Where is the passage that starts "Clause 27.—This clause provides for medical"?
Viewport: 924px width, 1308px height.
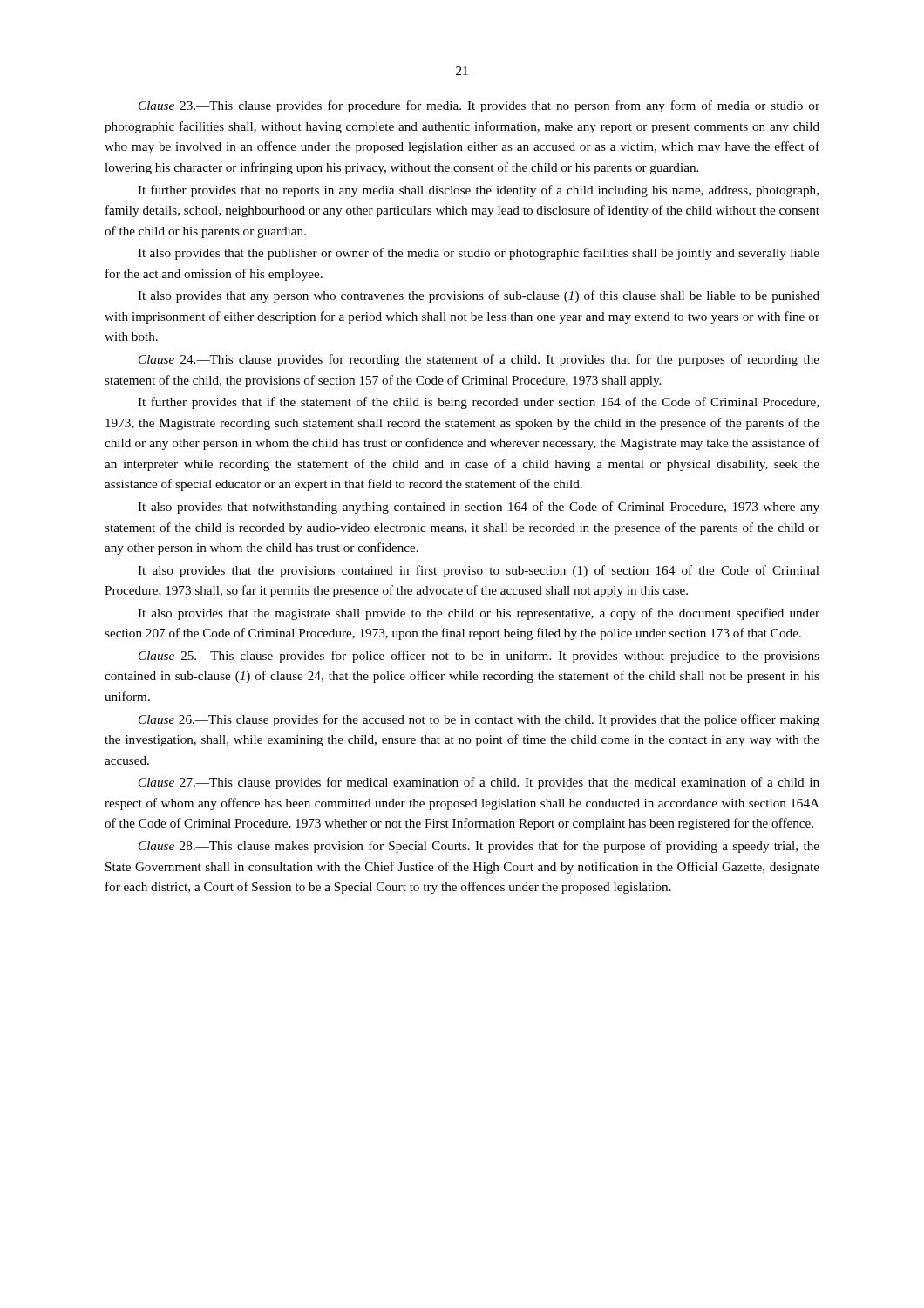(x=462, y=803)
